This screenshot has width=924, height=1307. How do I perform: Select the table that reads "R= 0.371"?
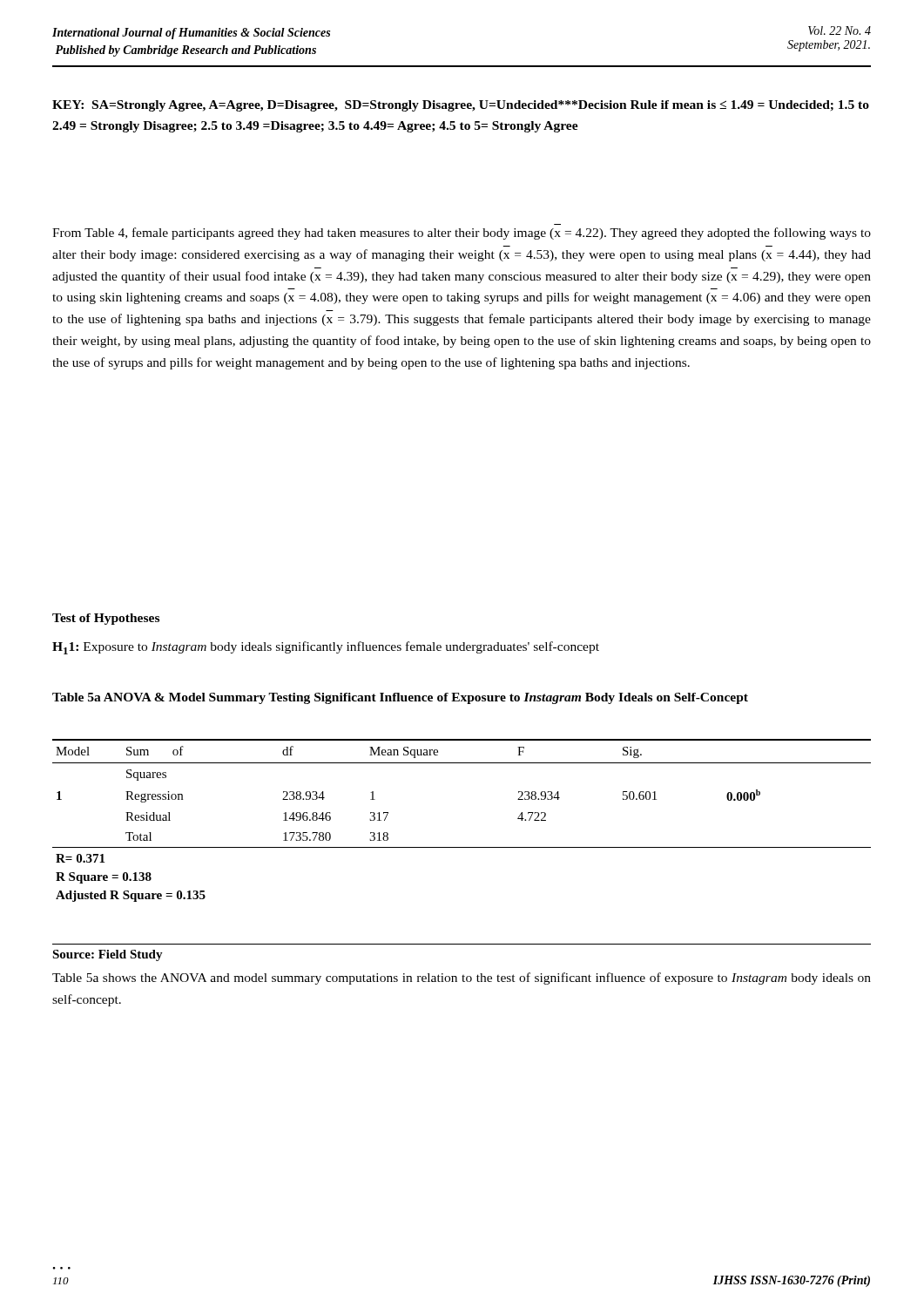pos(462,822)
